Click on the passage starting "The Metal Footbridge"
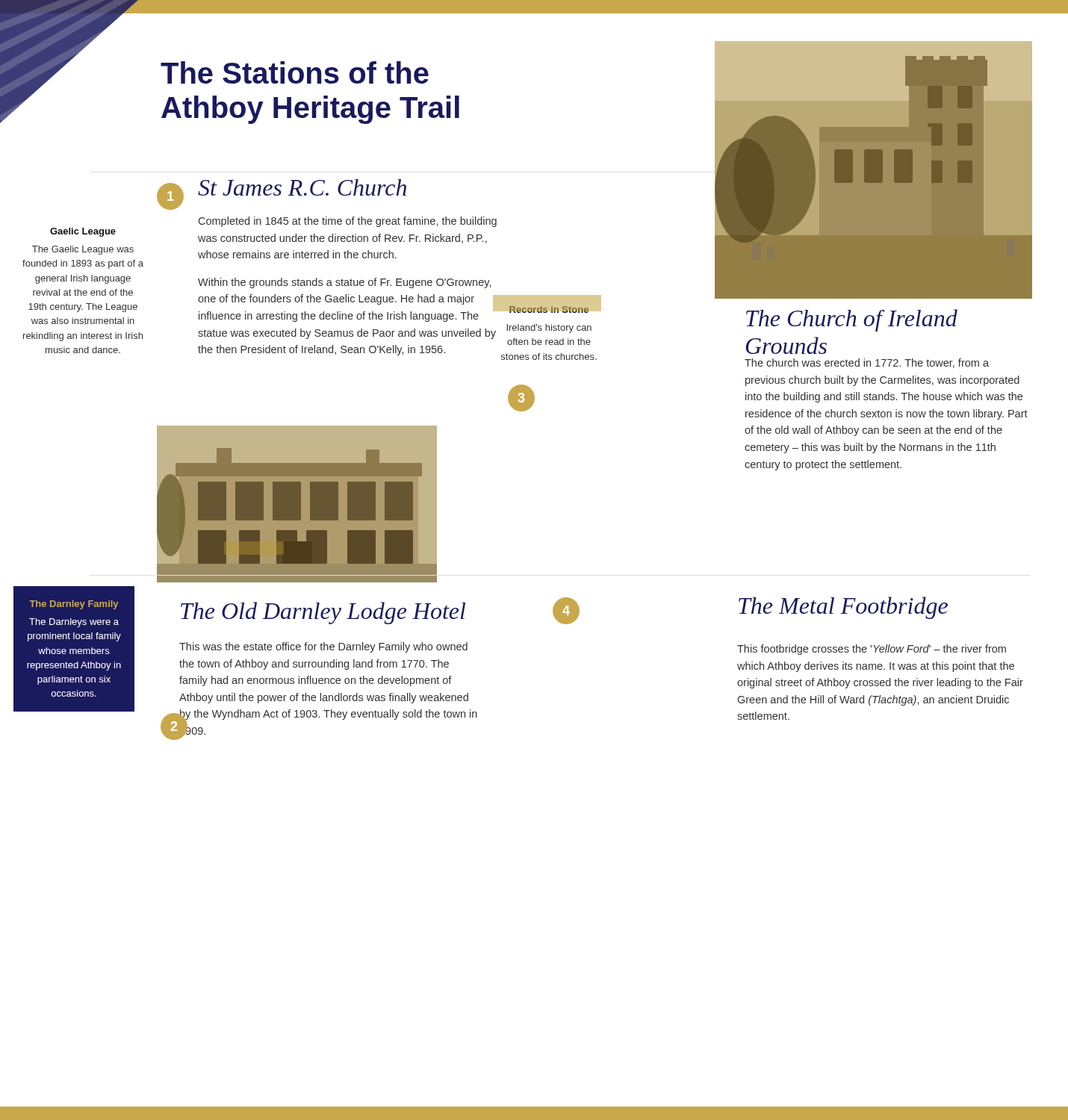This screenshot has height=1120, width=1068. point(885,606)
